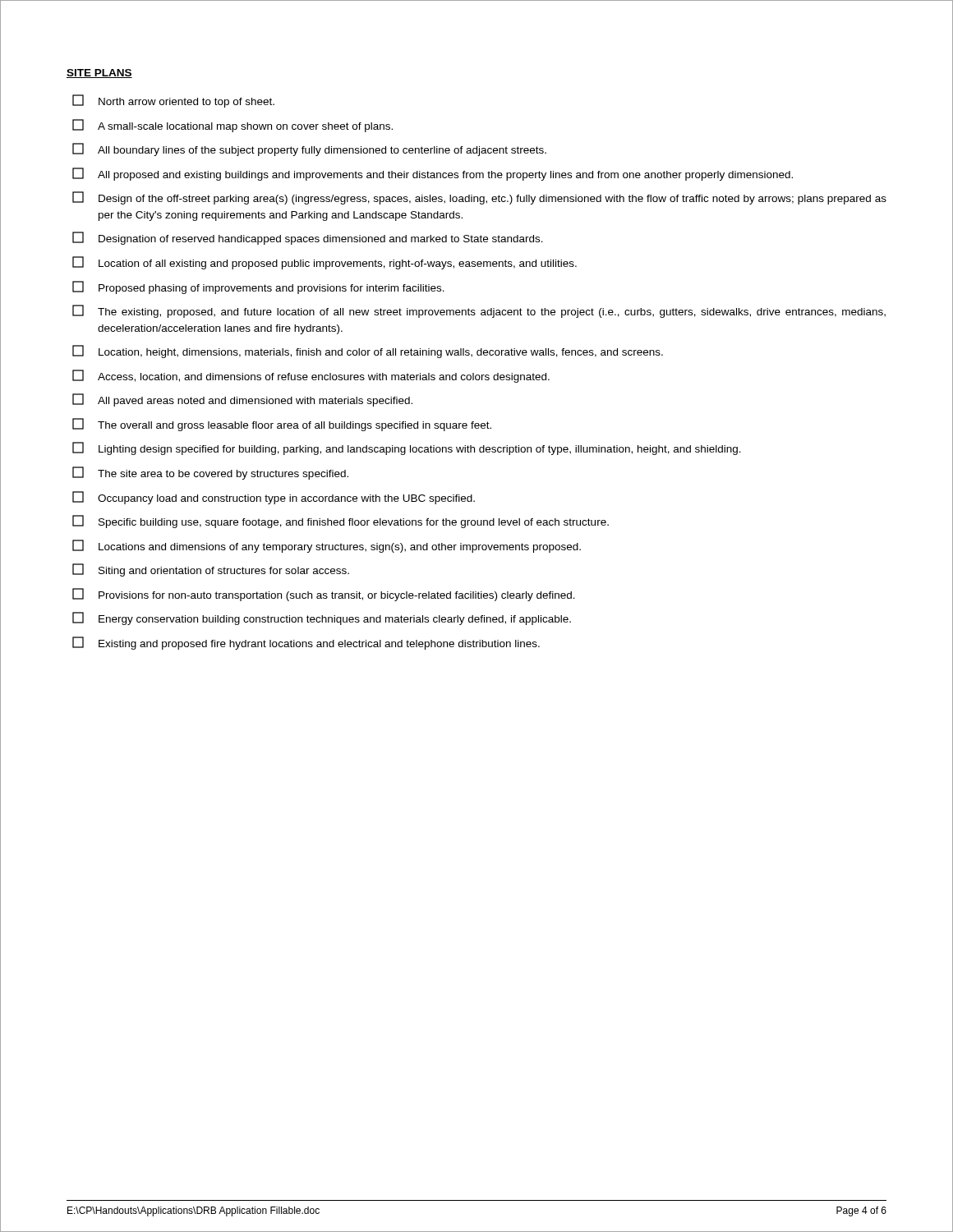Locate the block of text that opens with "Design of the"
Viewport: 953px width, 1232px height.
pos(476,207)
